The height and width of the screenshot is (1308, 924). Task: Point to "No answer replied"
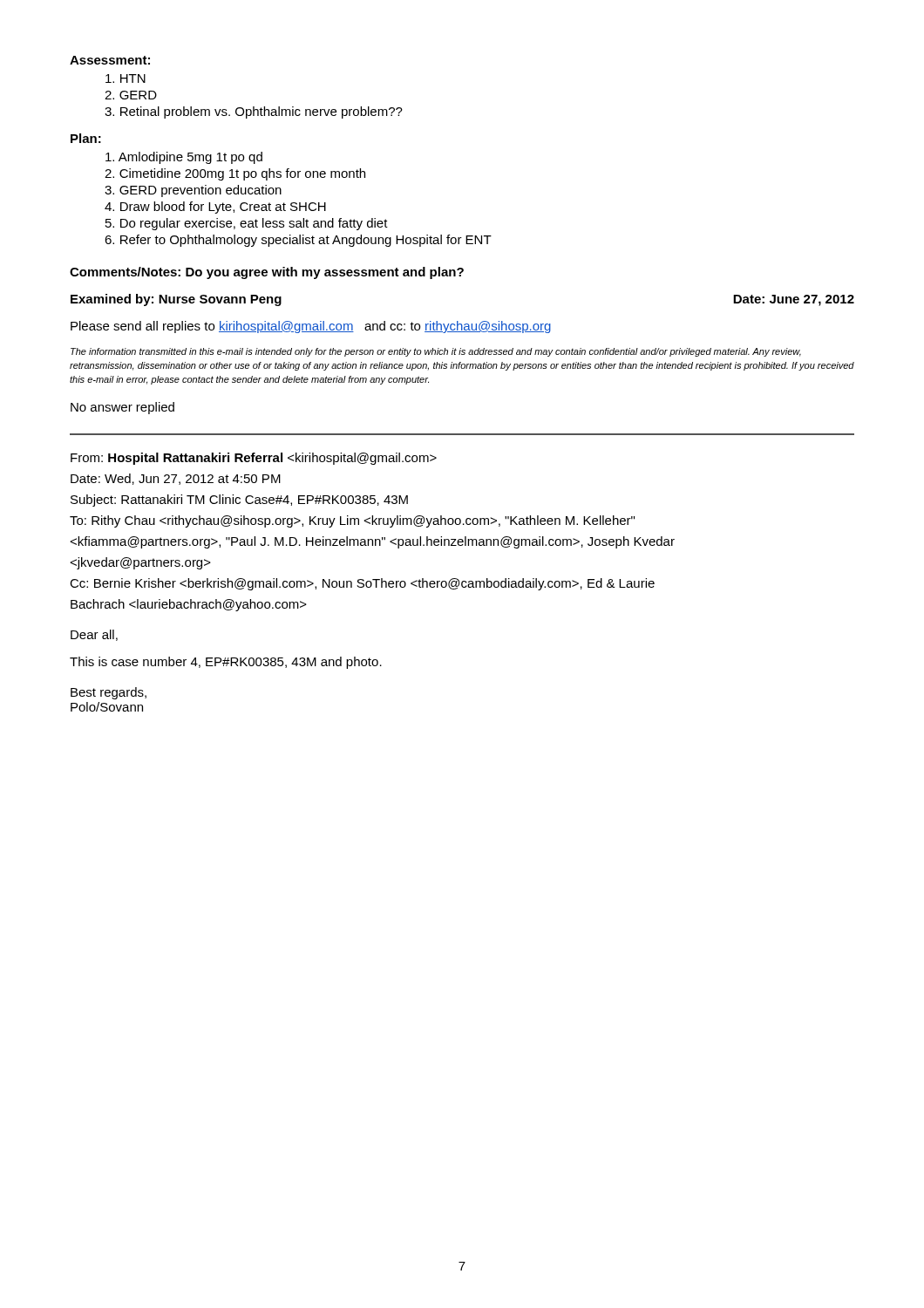[x=122, y=407]
